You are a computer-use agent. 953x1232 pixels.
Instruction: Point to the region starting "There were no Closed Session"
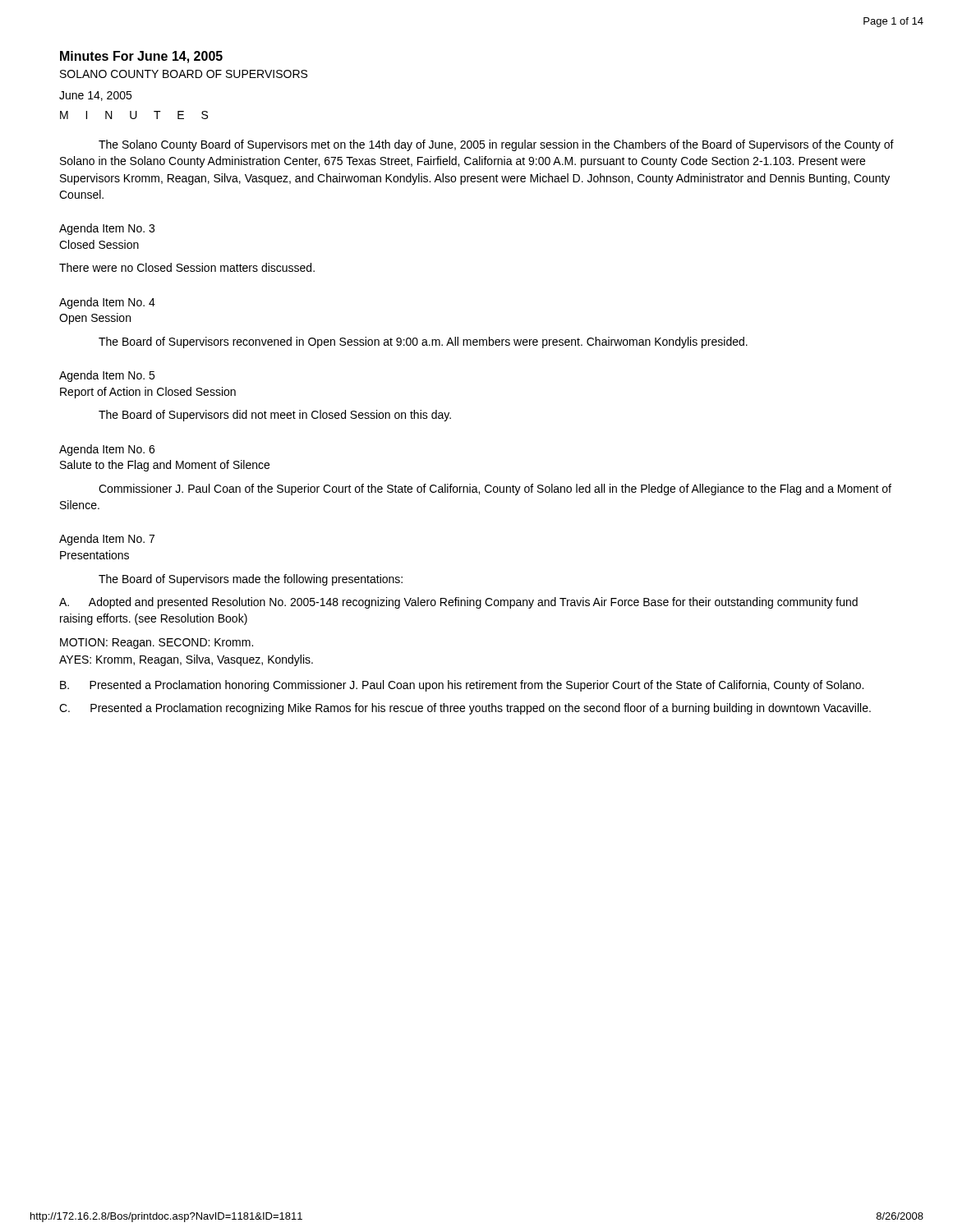[187, 268]
